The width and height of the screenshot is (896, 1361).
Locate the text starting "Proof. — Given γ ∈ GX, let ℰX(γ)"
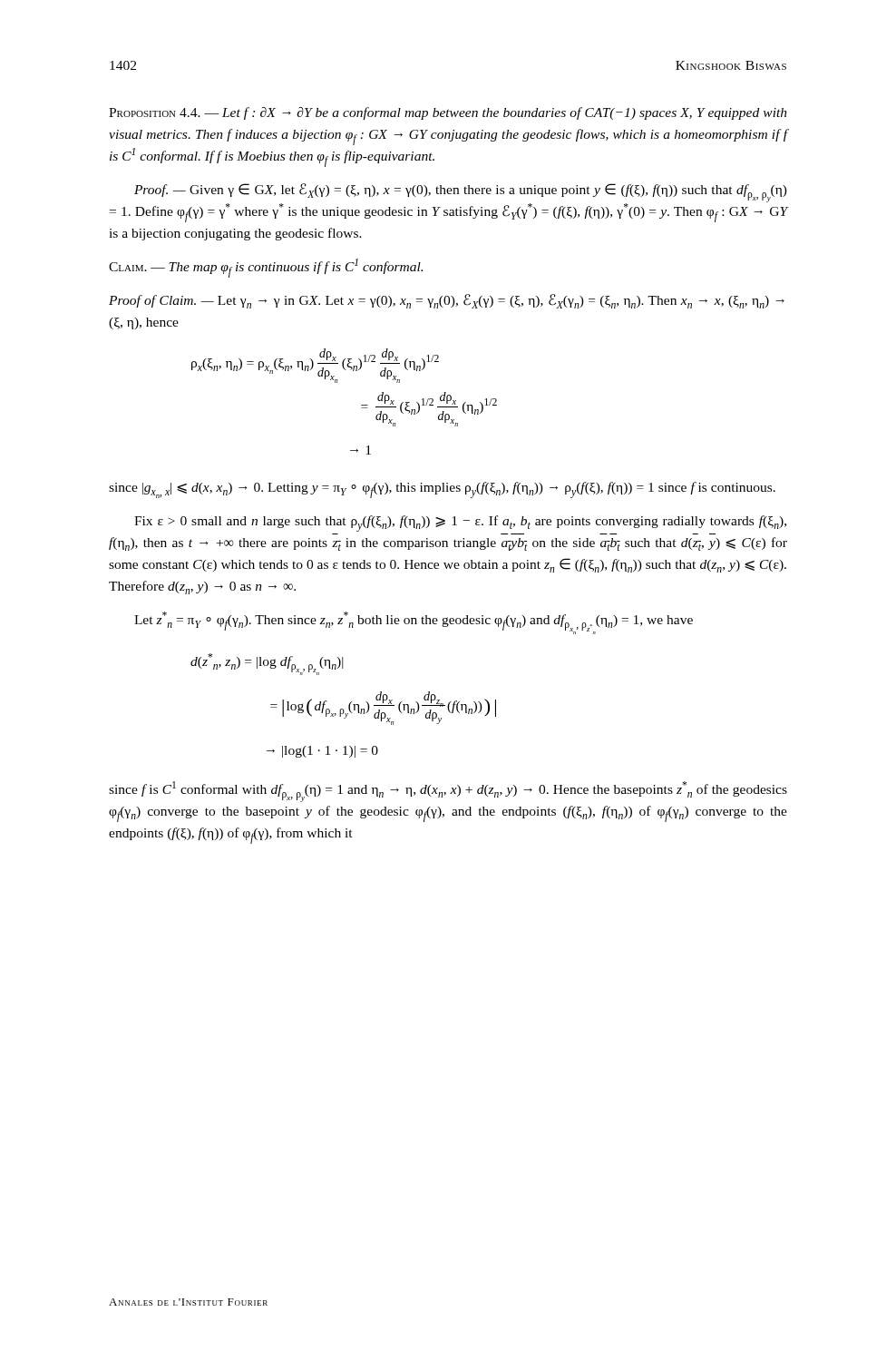coord(448,211)
